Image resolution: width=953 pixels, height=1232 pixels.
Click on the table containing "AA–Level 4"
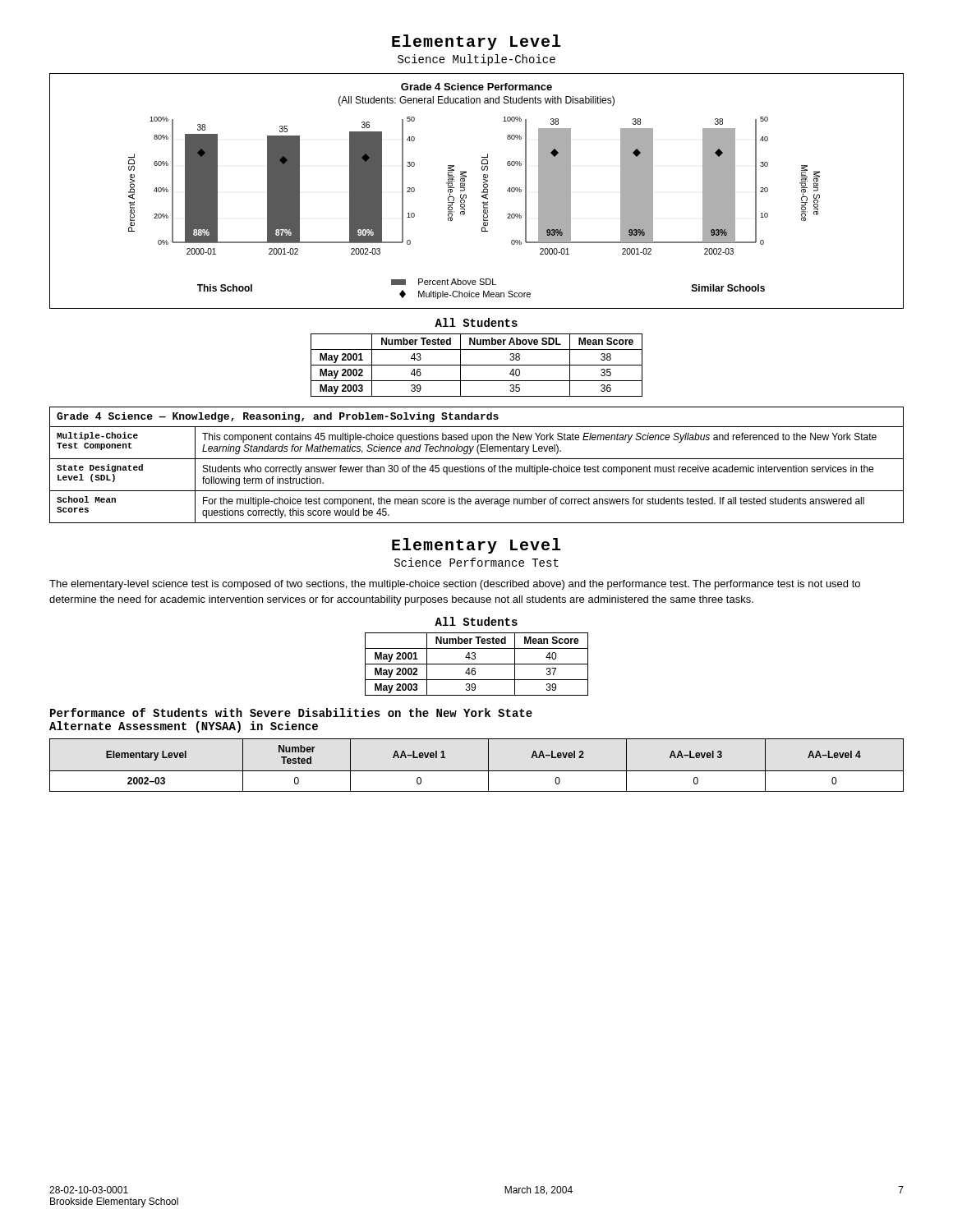(476, 765)
